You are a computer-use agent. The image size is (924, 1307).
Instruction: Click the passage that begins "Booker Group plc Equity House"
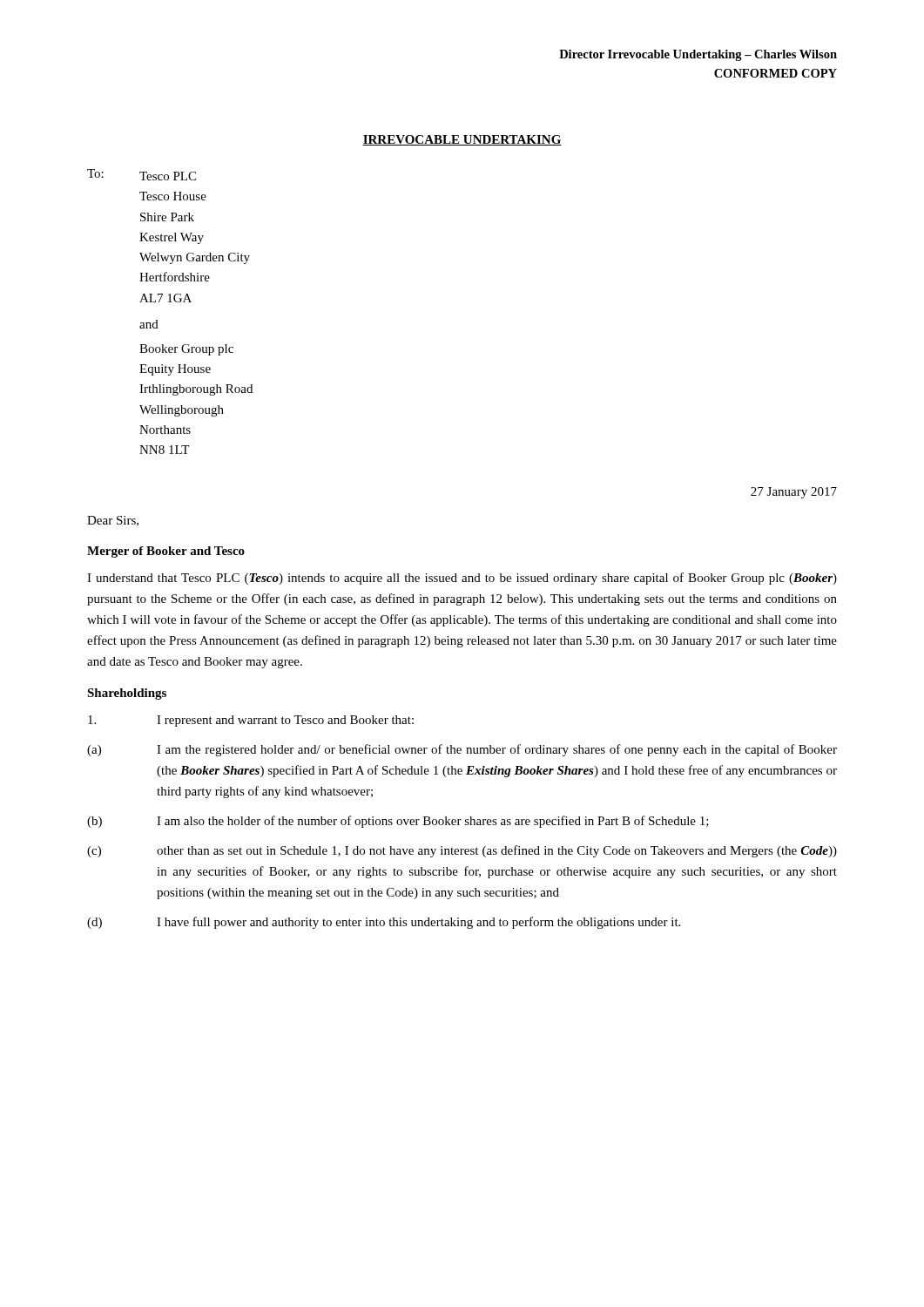point(196,399)
